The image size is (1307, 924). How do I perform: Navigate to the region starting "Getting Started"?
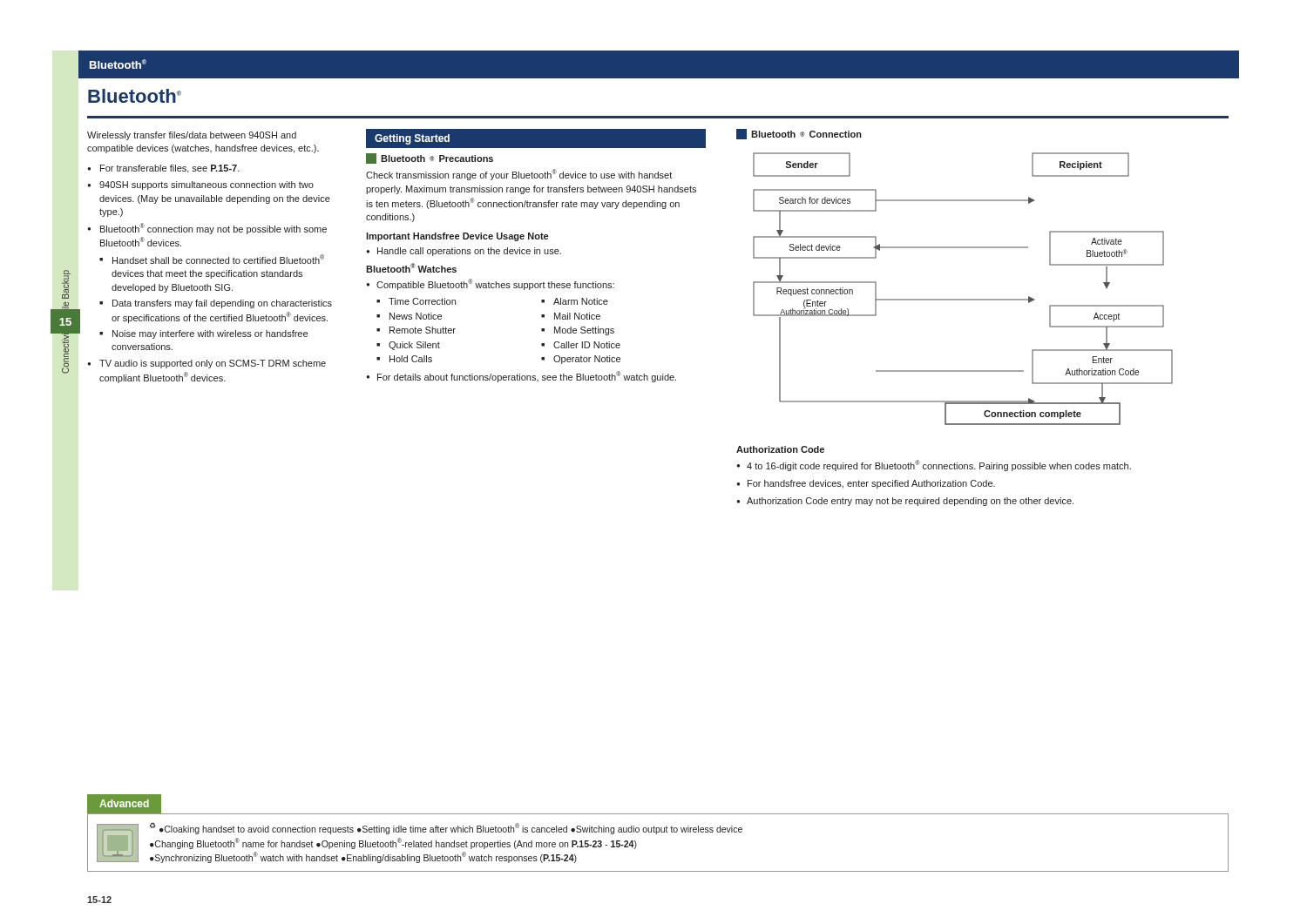coord(412,139)
